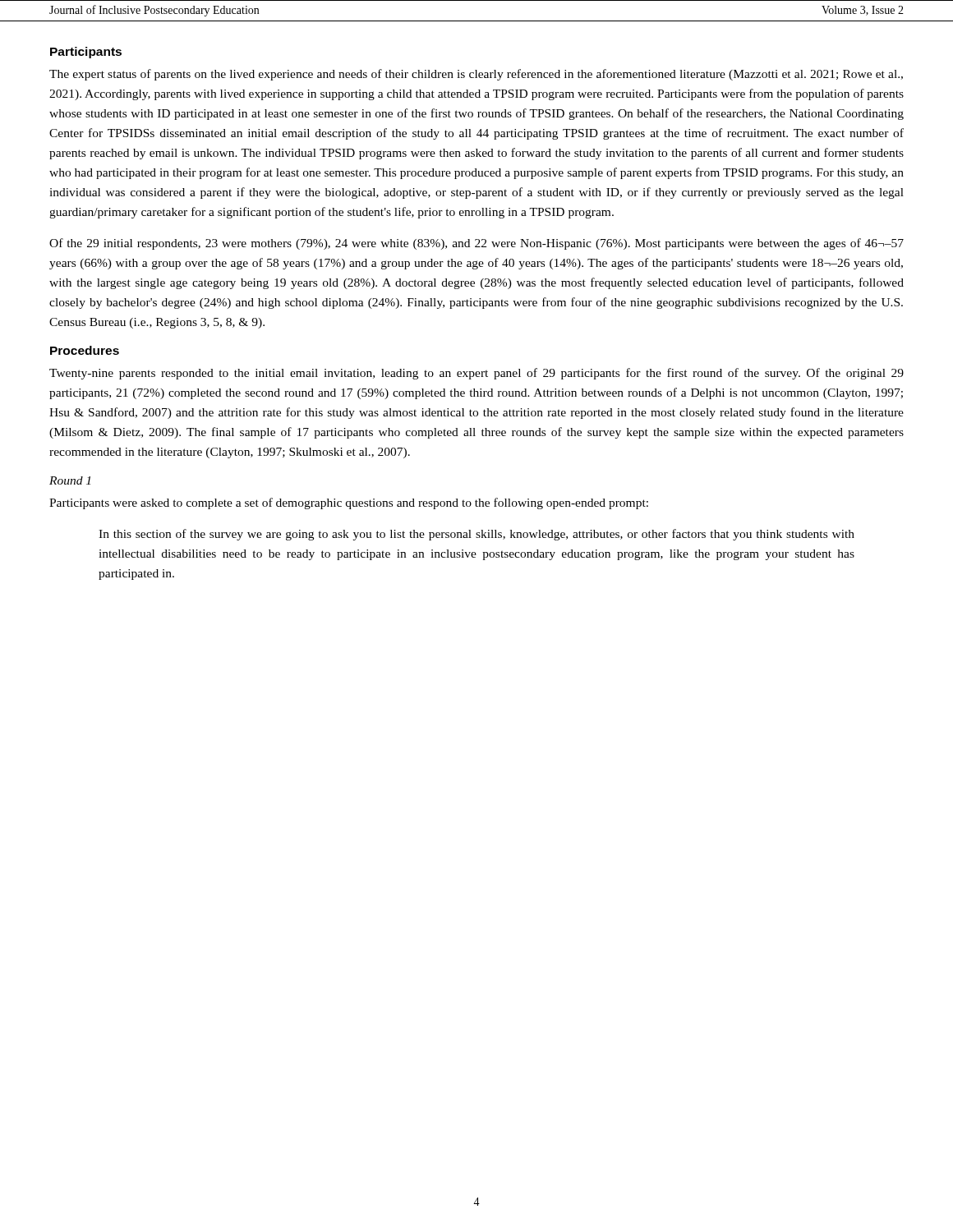953x1232 pixels.
Task: Click on the passage starting "The expert status of"
Action: (x=476, y=143)
